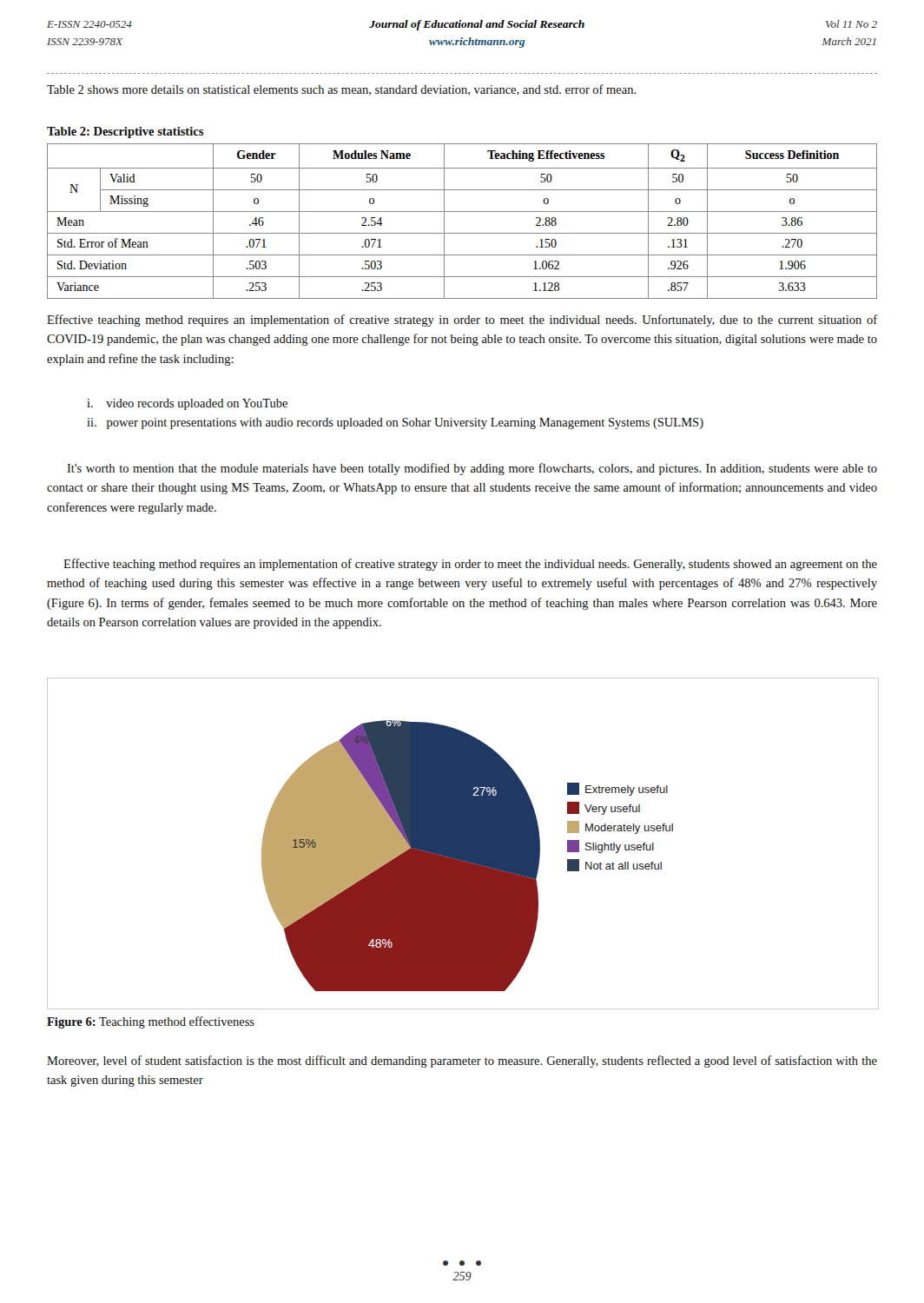Viewport: 924px width, 1303px height.
Task: Click the table
Action: (x=462, y=221)
